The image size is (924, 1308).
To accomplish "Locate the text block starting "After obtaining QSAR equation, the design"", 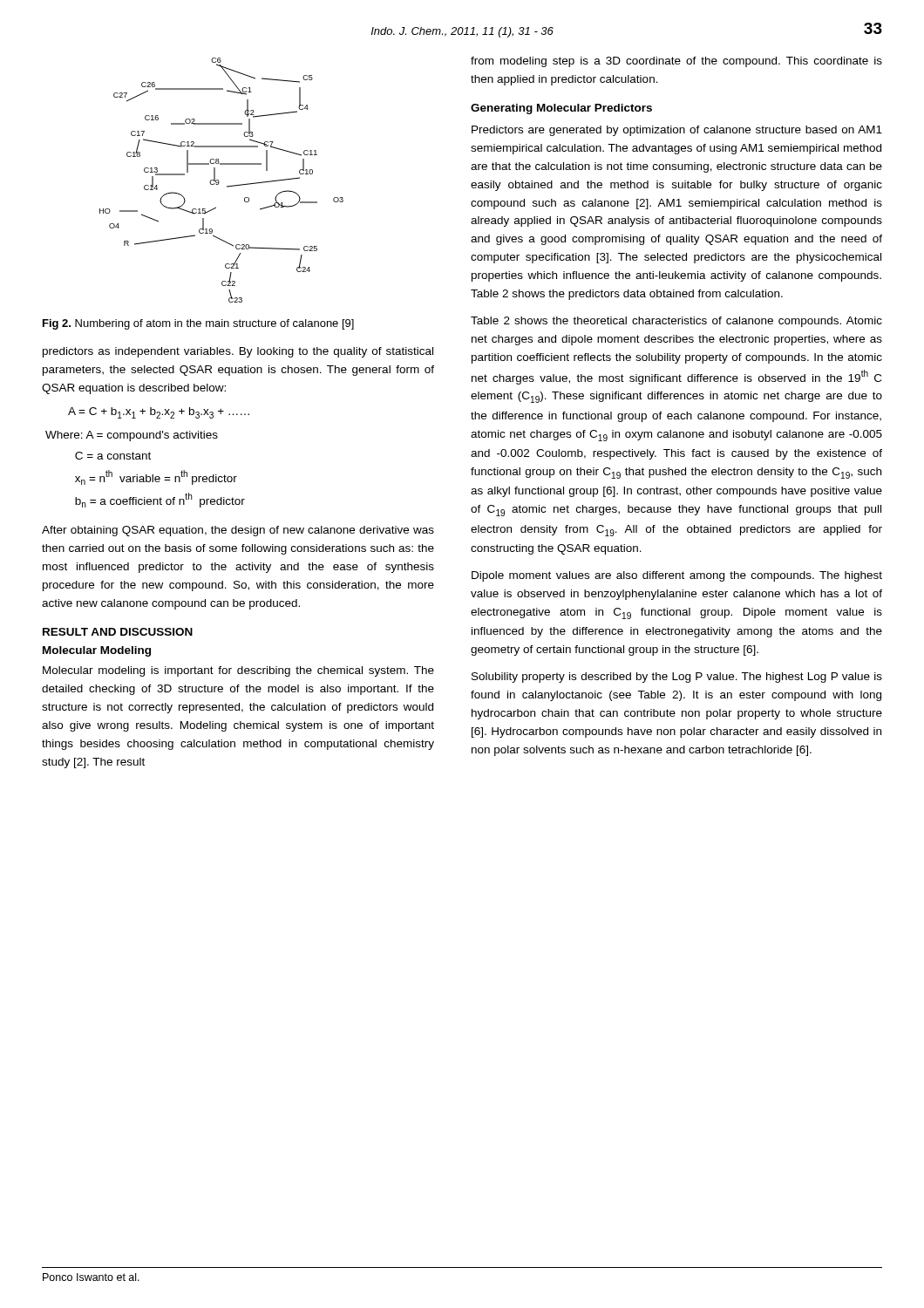I will tap(238, 566).
